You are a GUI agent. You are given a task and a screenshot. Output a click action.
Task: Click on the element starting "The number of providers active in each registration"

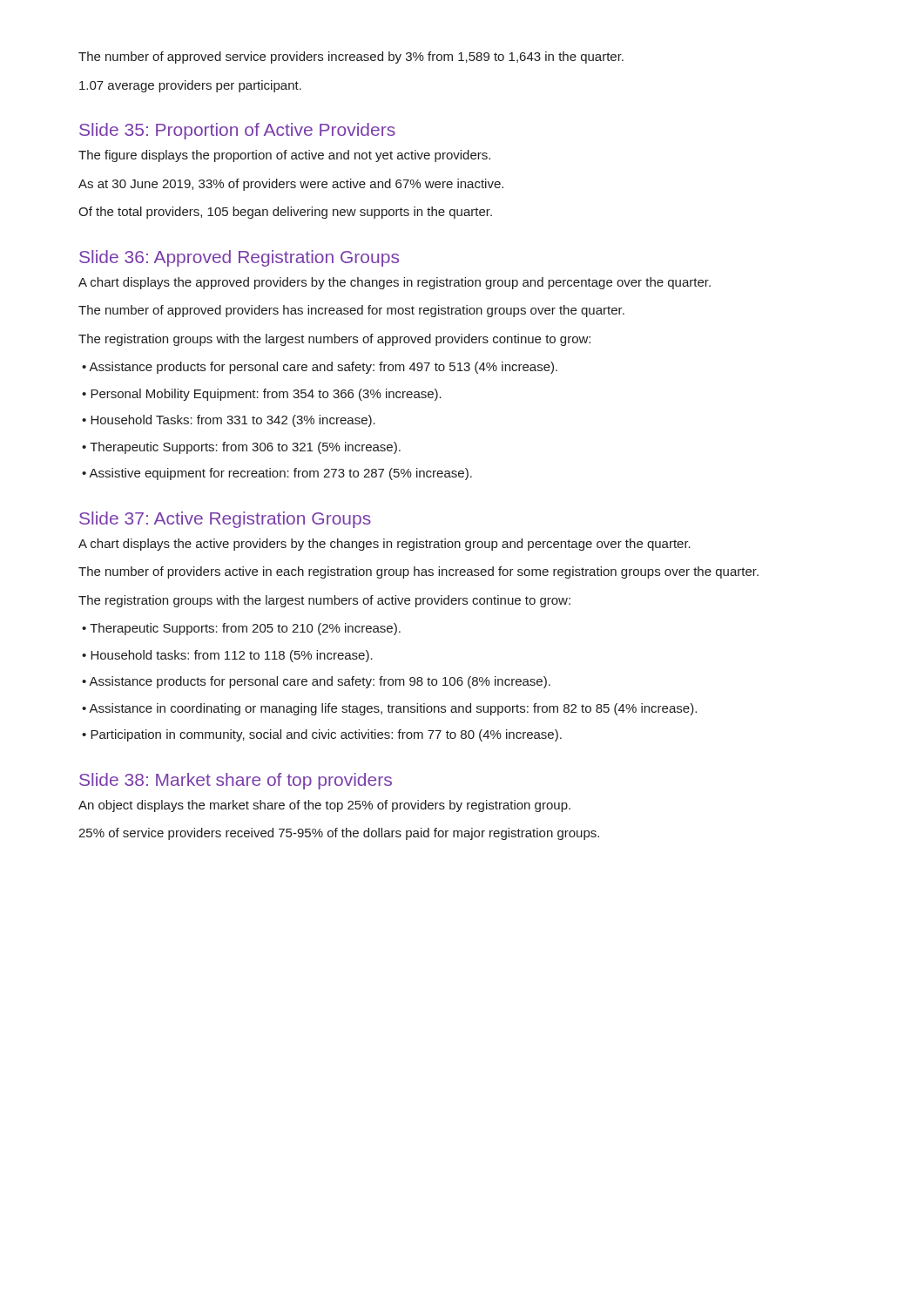tap(419, 571)
